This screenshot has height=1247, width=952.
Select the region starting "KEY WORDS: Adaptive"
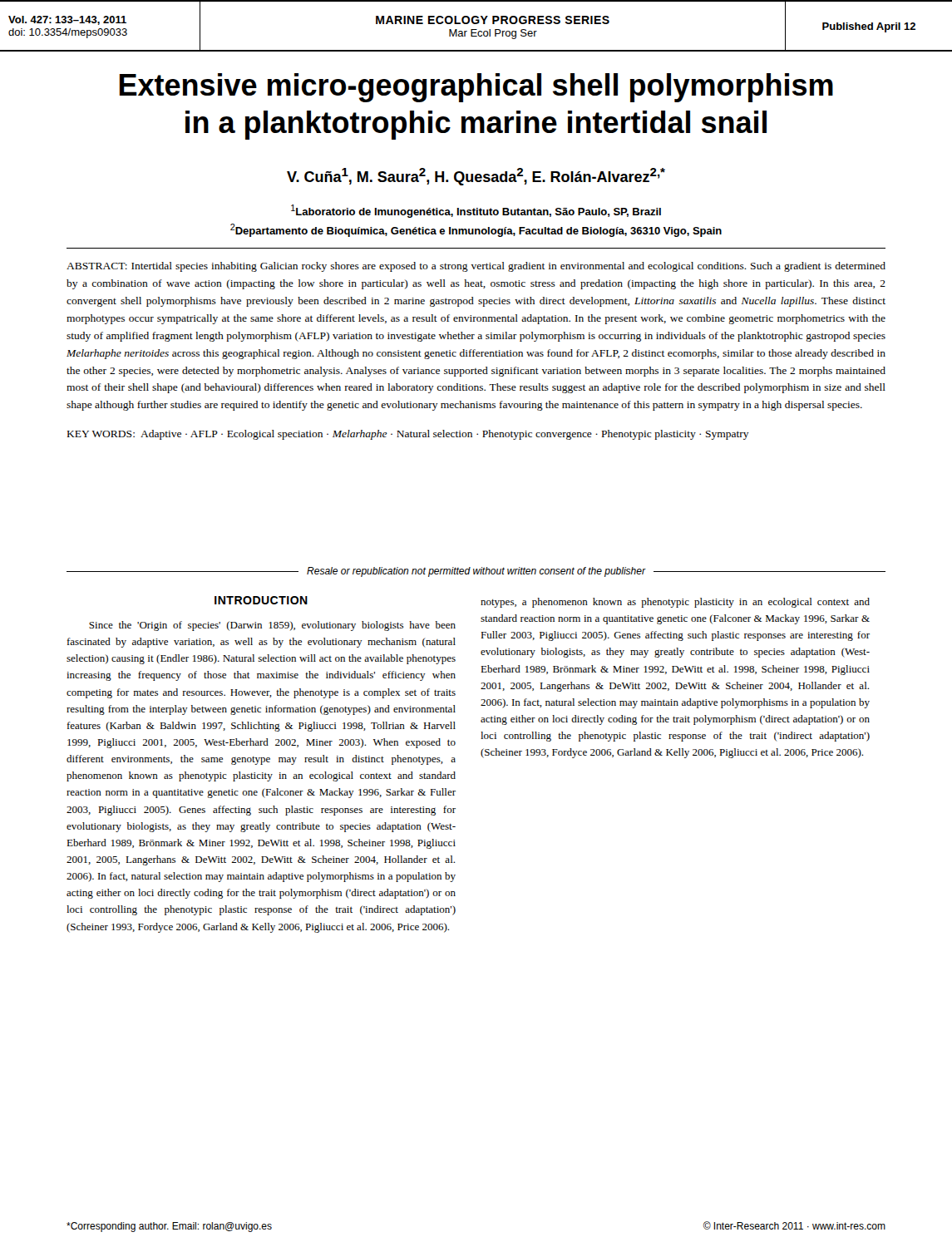(408, 434)
